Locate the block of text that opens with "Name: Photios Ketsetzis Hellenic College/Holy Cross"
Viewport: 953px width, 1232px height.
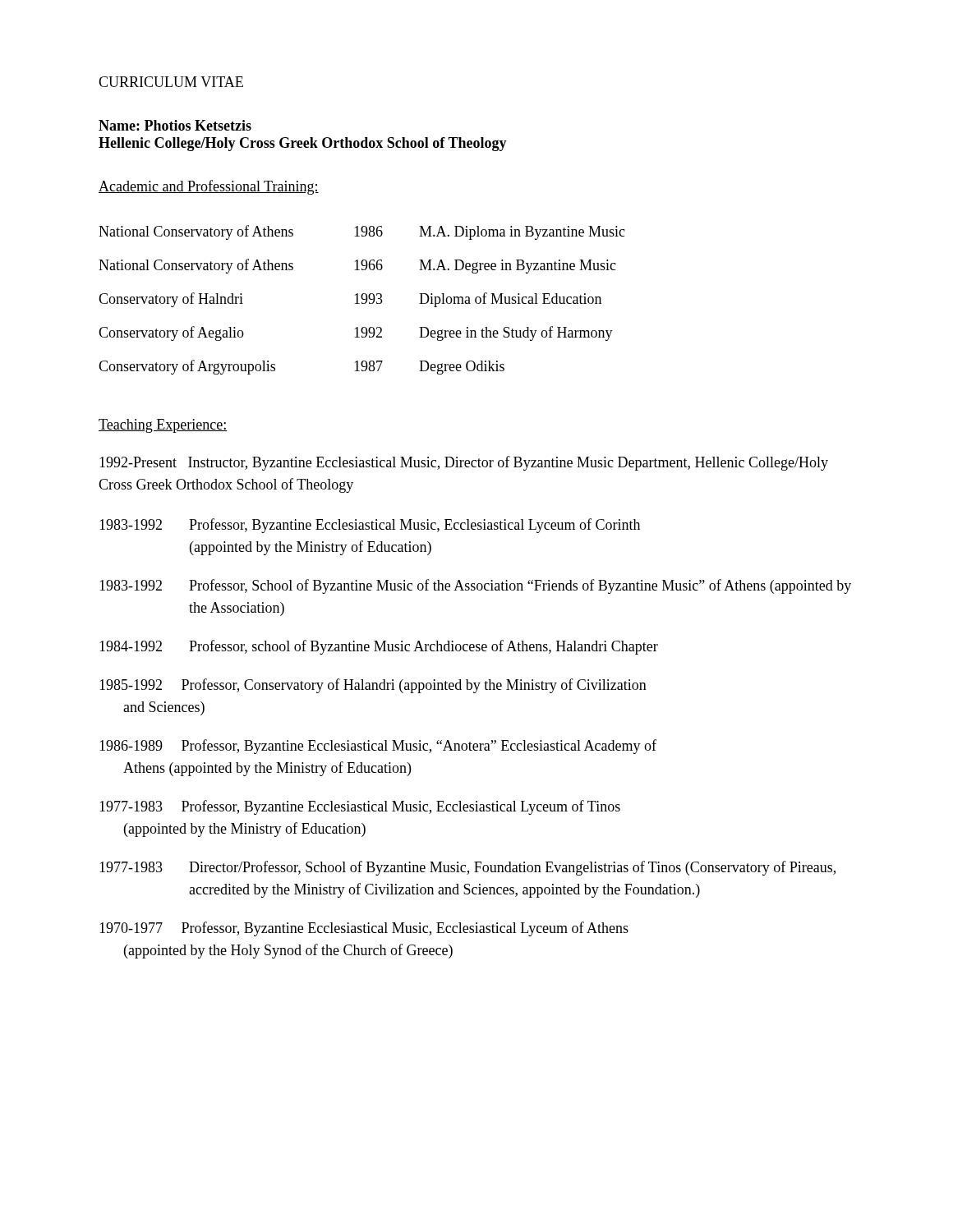pos(303,134)
